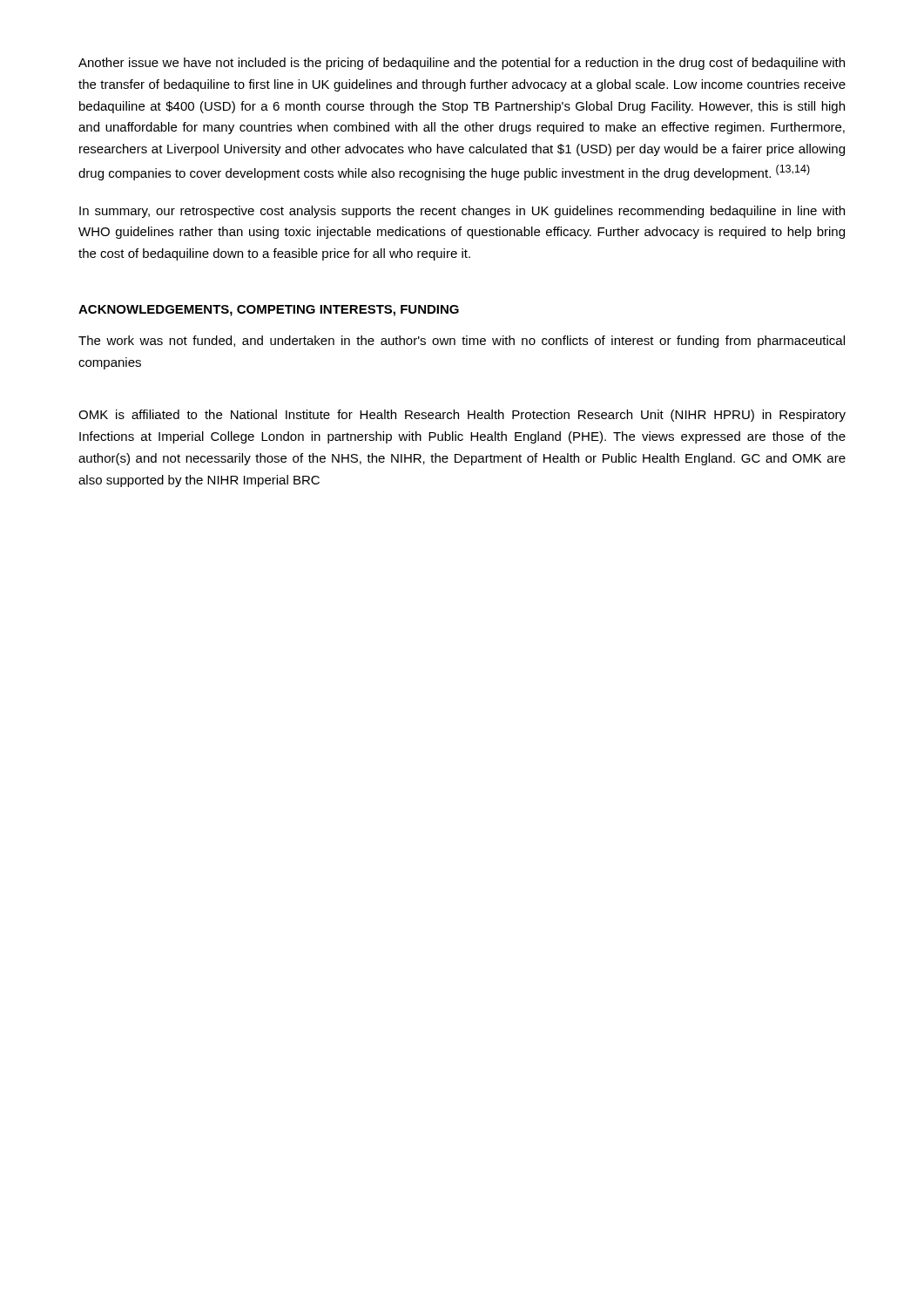
Task: Click the section header
Action: tap(269, 309)
